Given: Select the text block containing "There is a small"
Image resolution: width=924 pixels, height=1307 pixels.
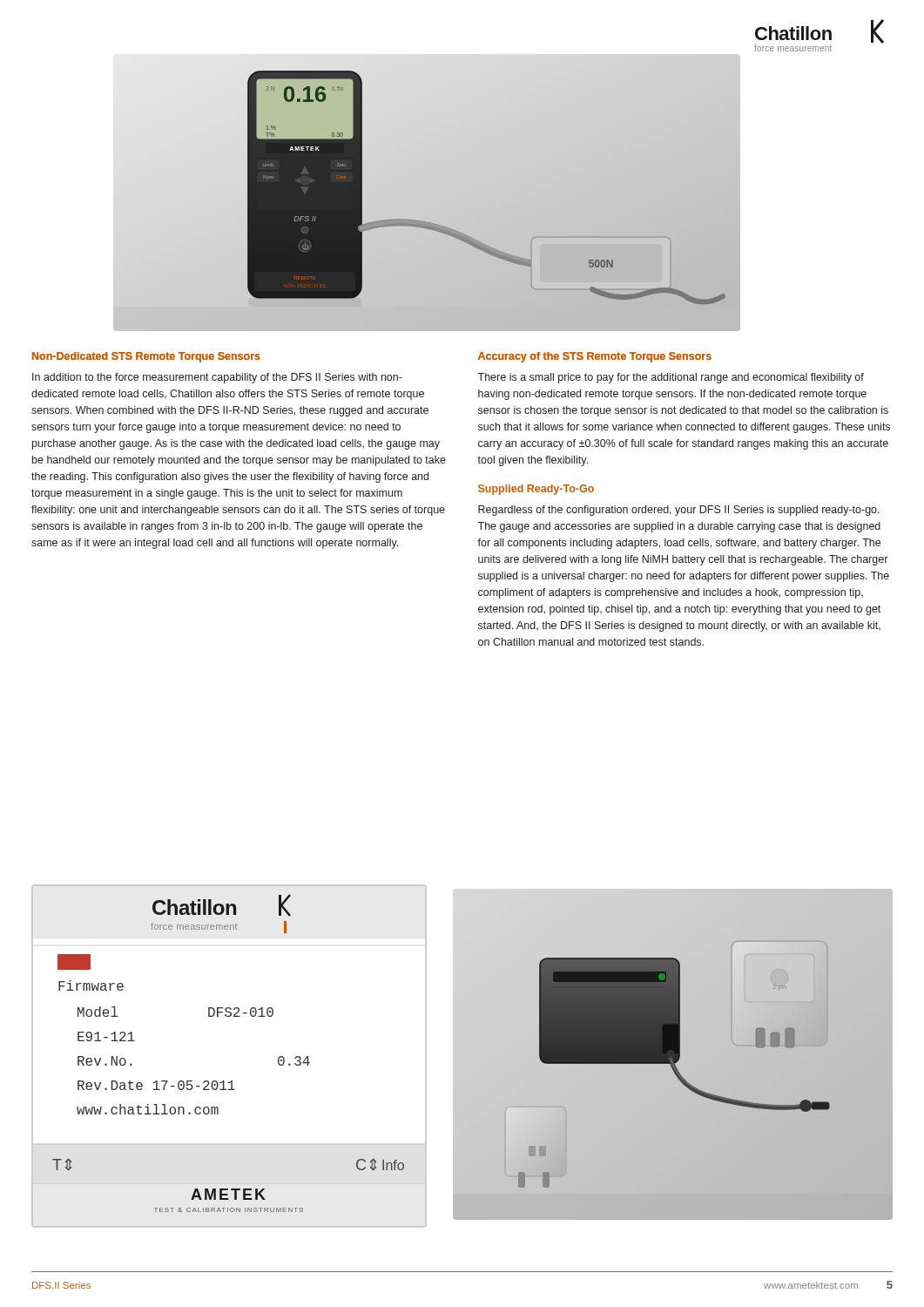Looking at the screenshot, I should [684, 419].
